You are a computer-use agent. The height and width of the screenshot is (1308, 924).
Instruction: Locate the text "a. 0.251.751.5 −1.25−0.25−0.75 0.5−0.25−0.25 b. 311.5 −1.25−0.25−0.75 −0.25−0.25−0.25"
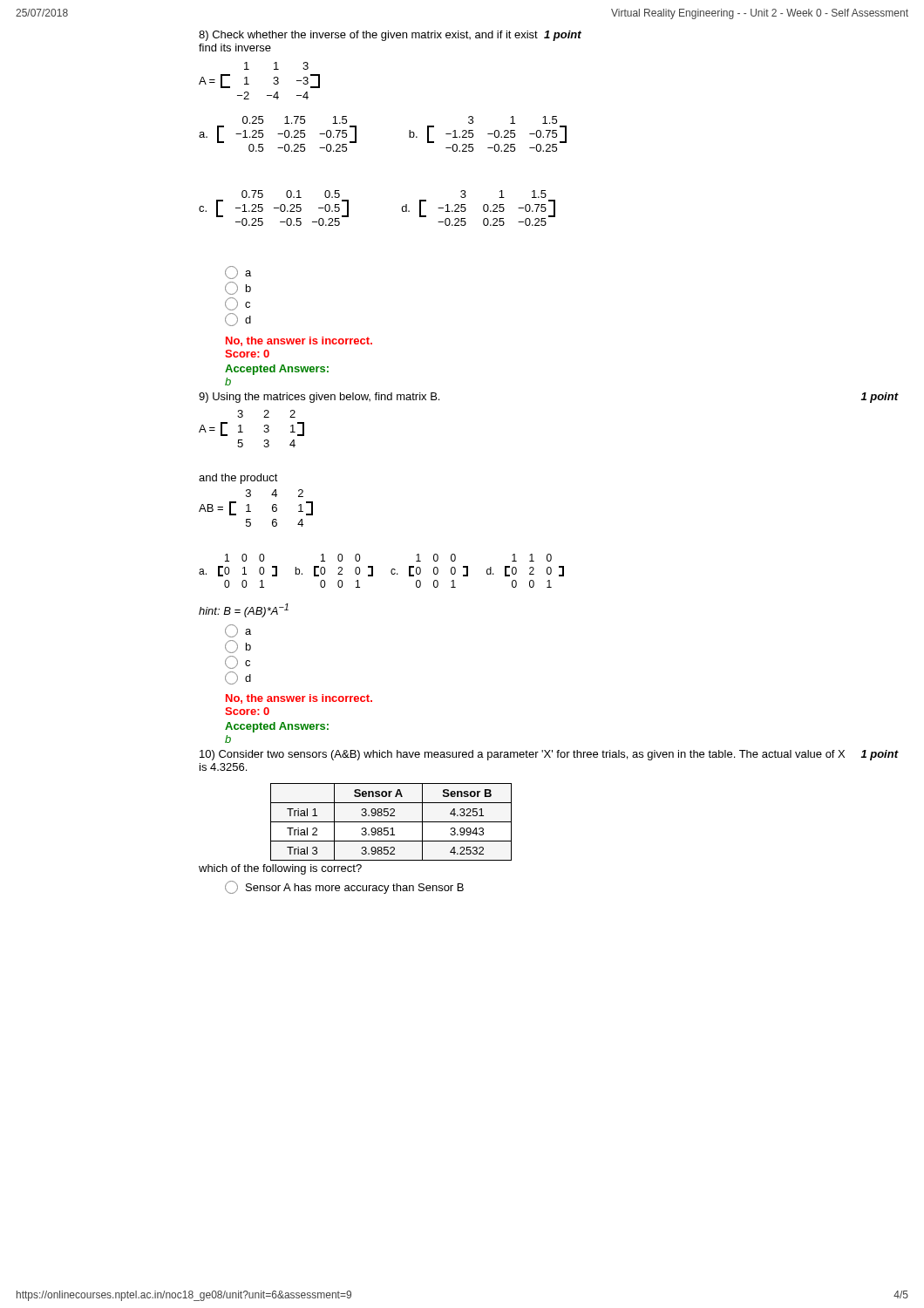pos(255,120)
